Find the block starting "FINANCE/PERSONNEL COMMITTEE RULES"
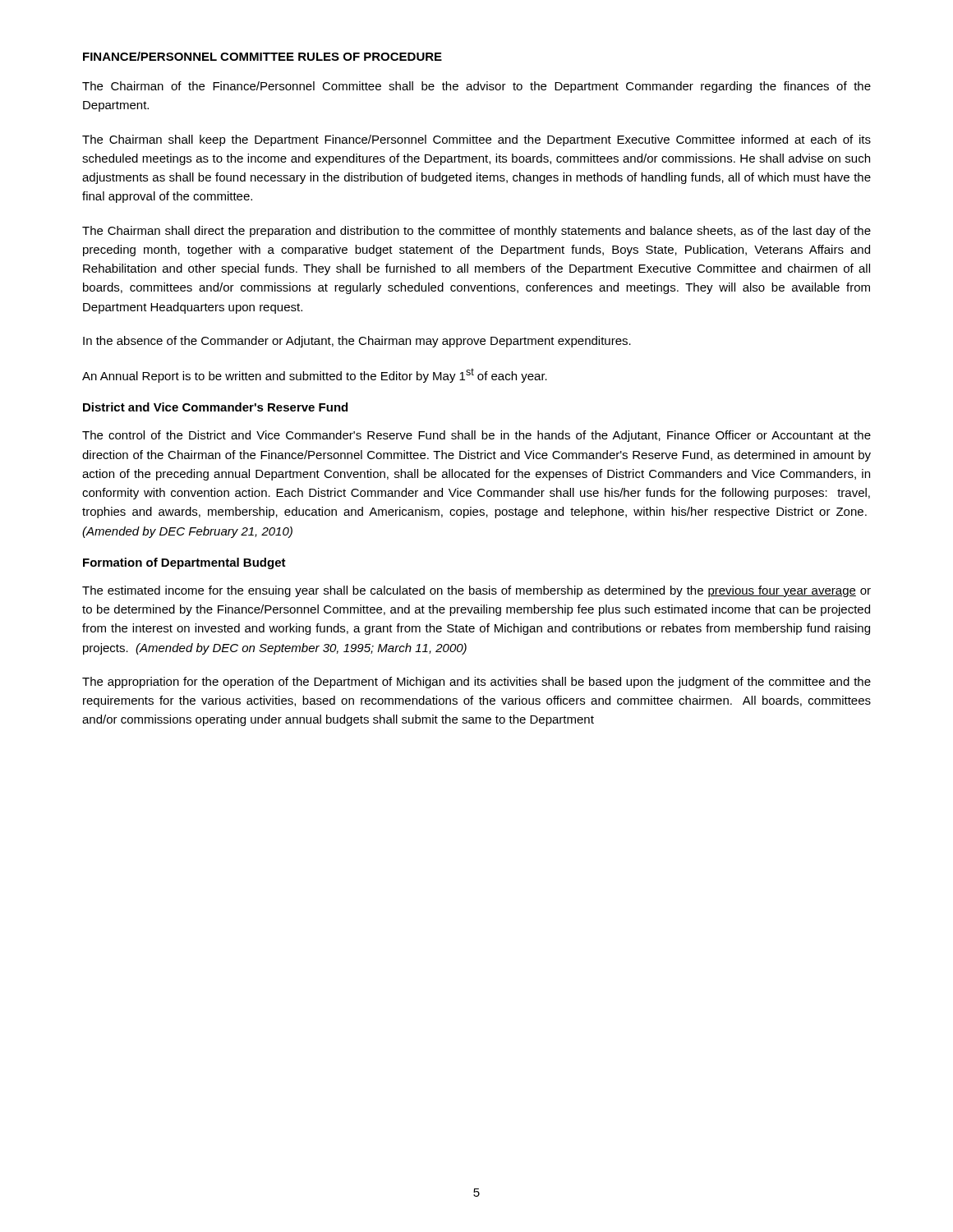Screen dimensions: 1232x953 coord(262,56)
